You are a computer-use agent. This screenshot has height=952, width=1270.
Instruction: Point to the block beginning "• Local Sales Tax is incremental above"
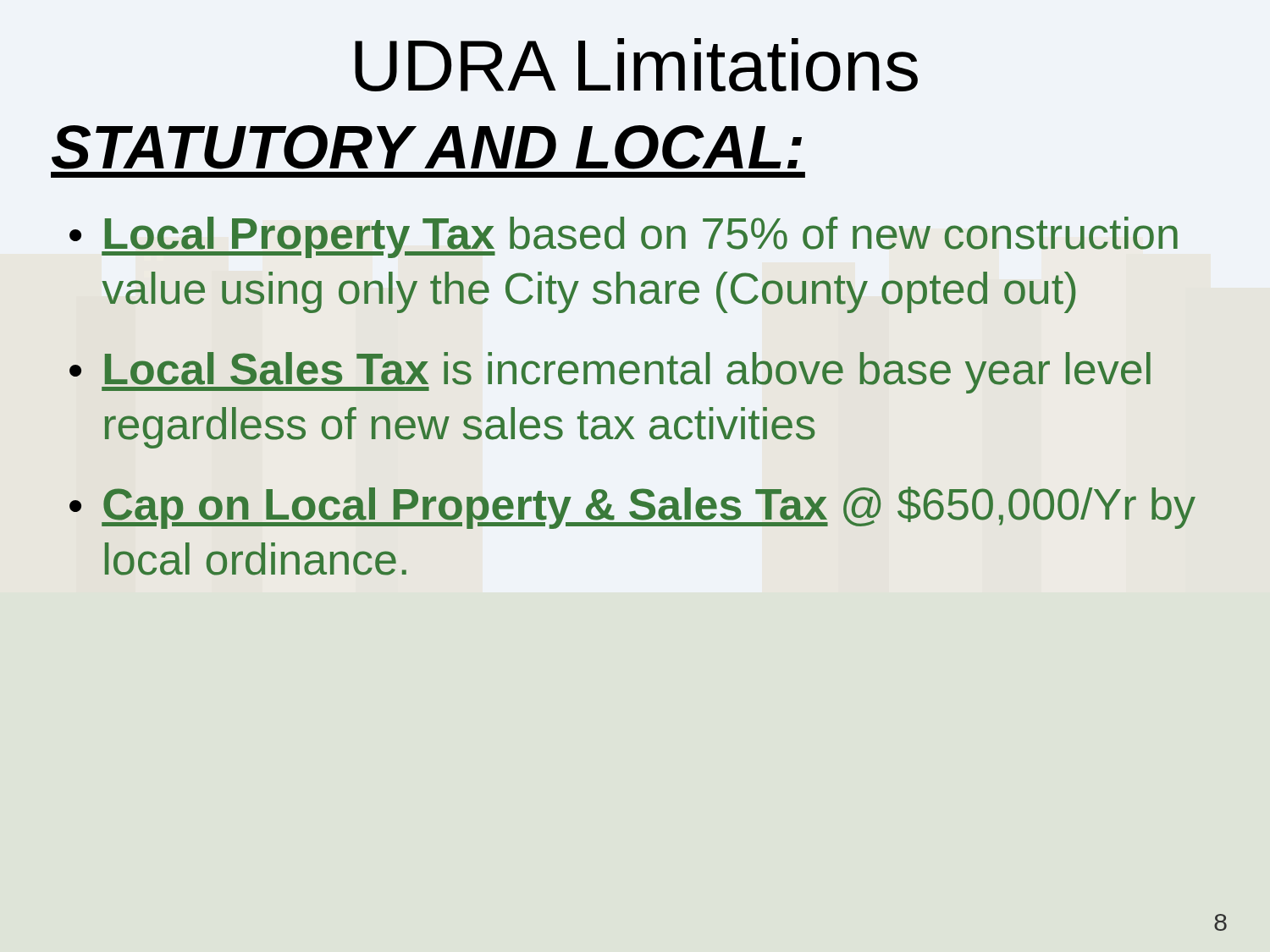tap(643, 397)
